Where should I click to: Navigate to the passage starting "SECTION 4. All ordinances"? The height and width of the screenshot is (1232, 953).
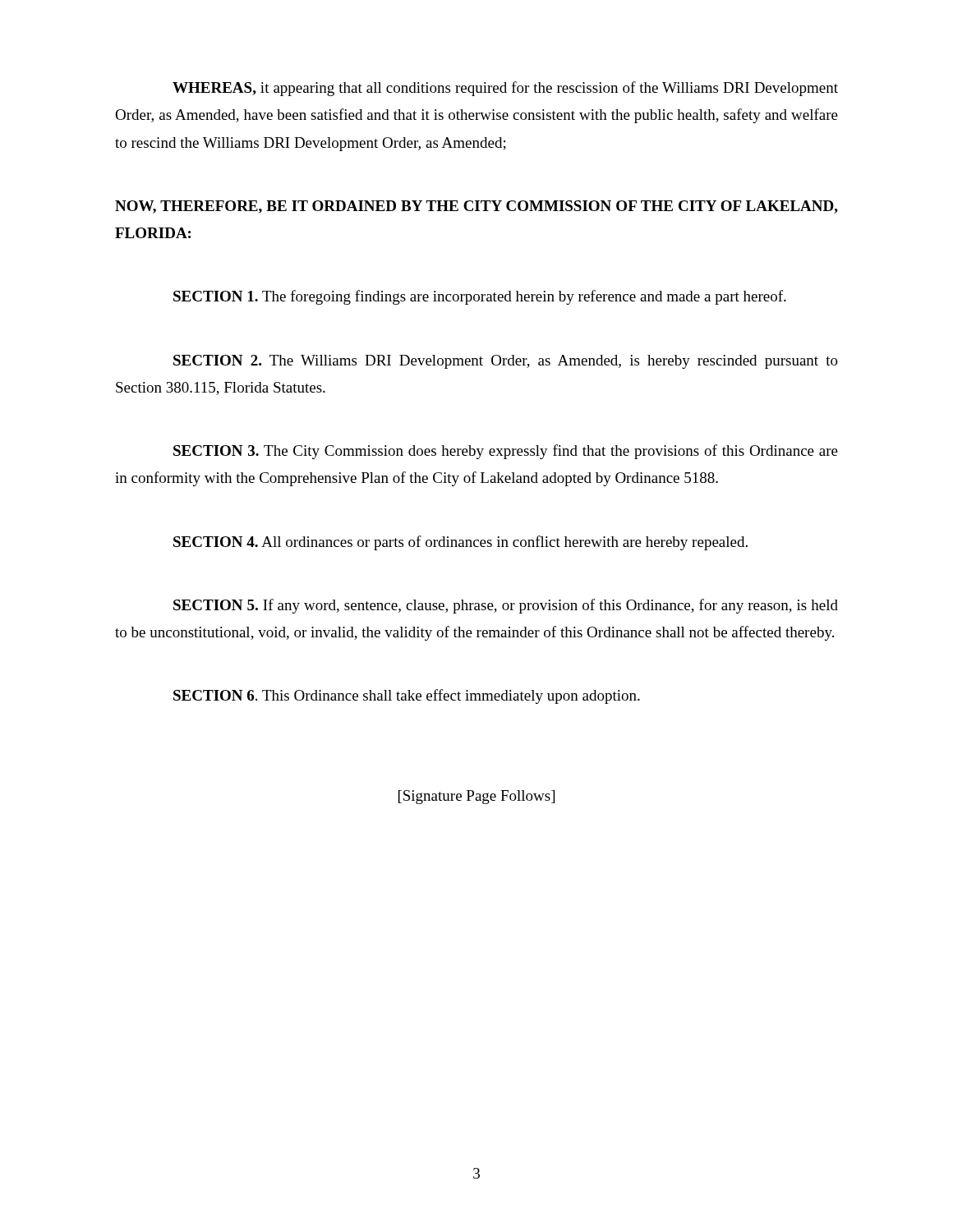476,541
